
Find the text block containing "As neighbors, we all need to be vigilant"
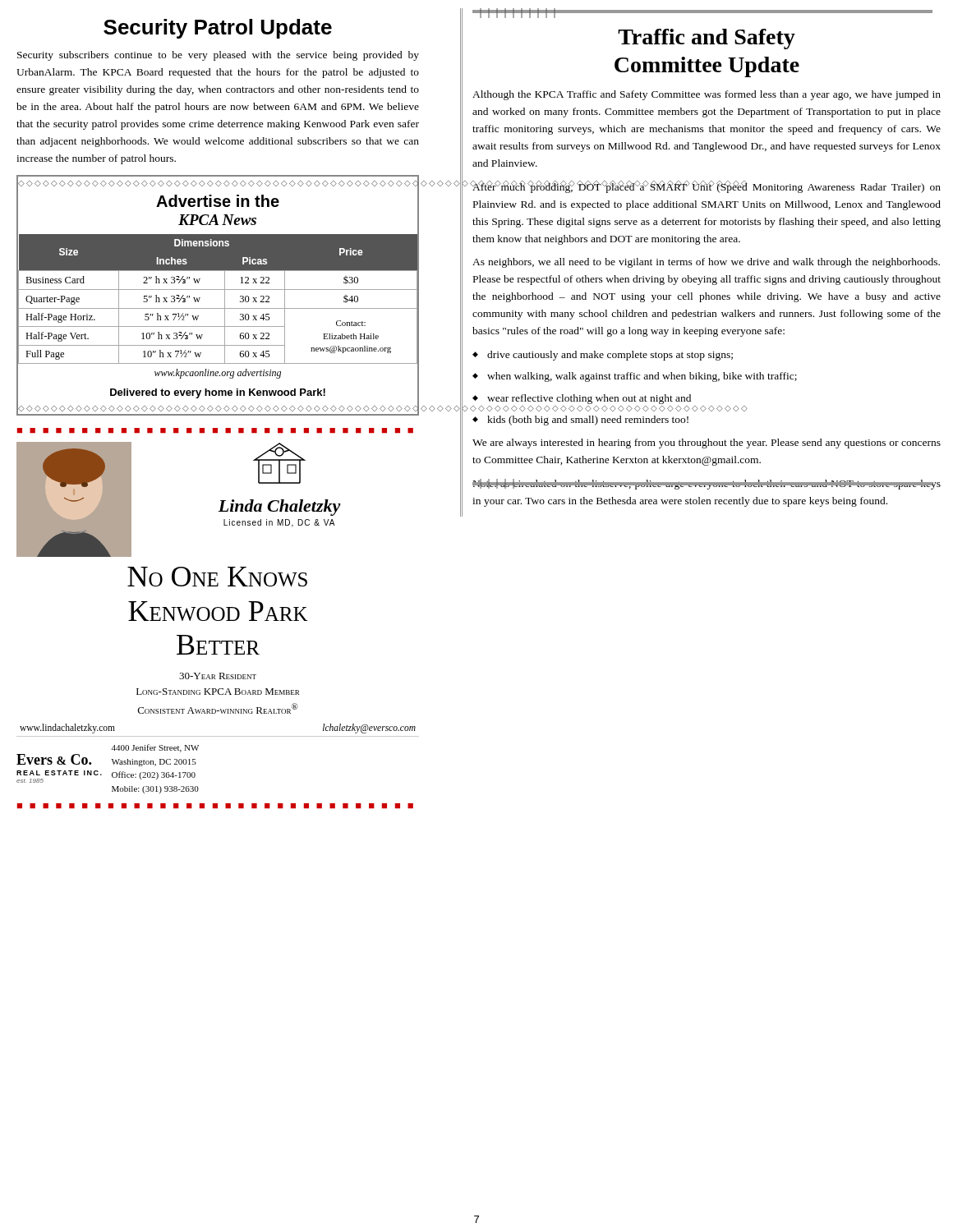(x=707, y=296)
